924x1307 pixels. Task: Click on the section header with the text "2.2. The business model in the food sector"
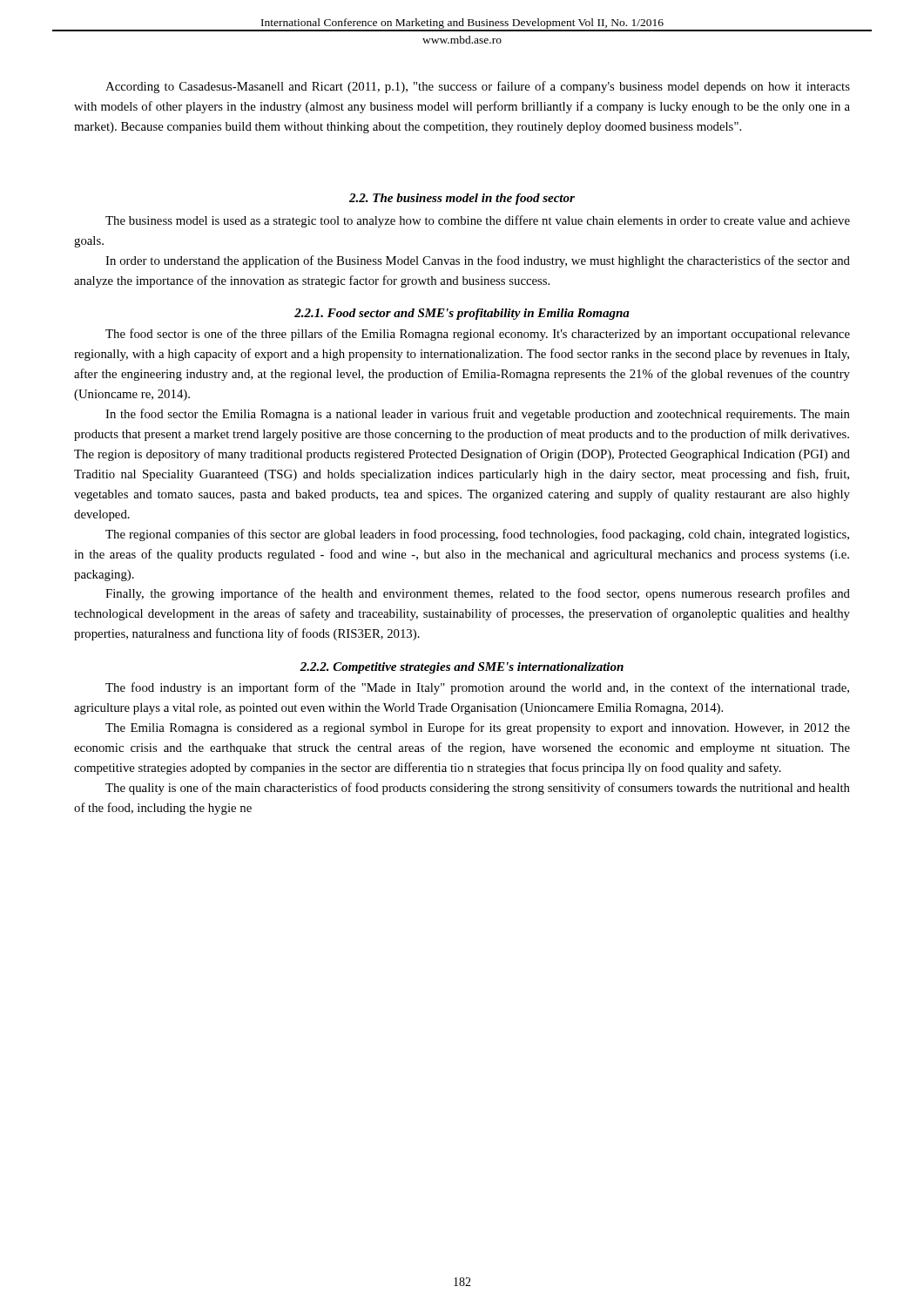click(x=462, y=198)
